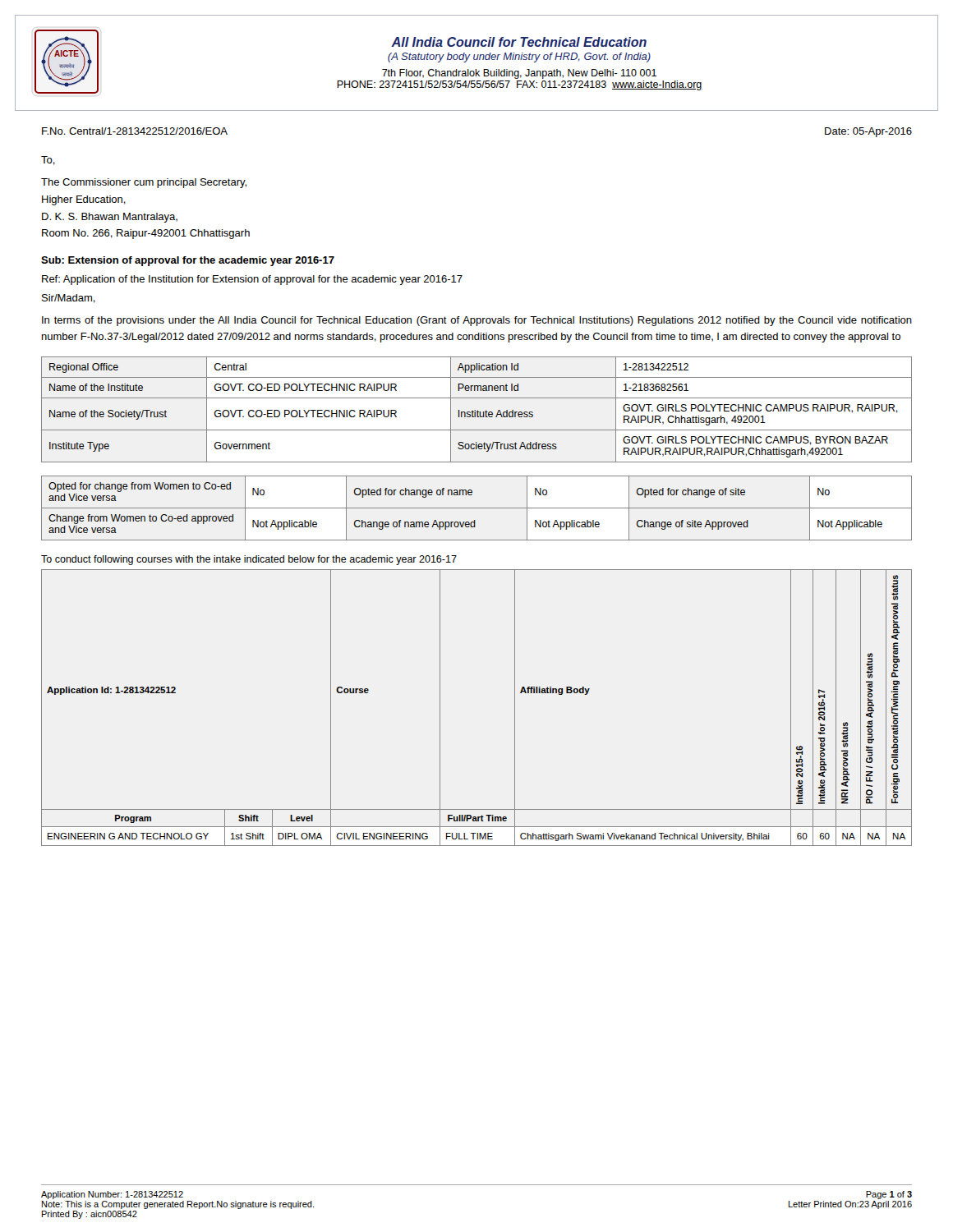Select the table that reads "GOVT. CO-ED POLYTECHNIC"
This screenshot has height=1232, width=953.
[476, 410]
